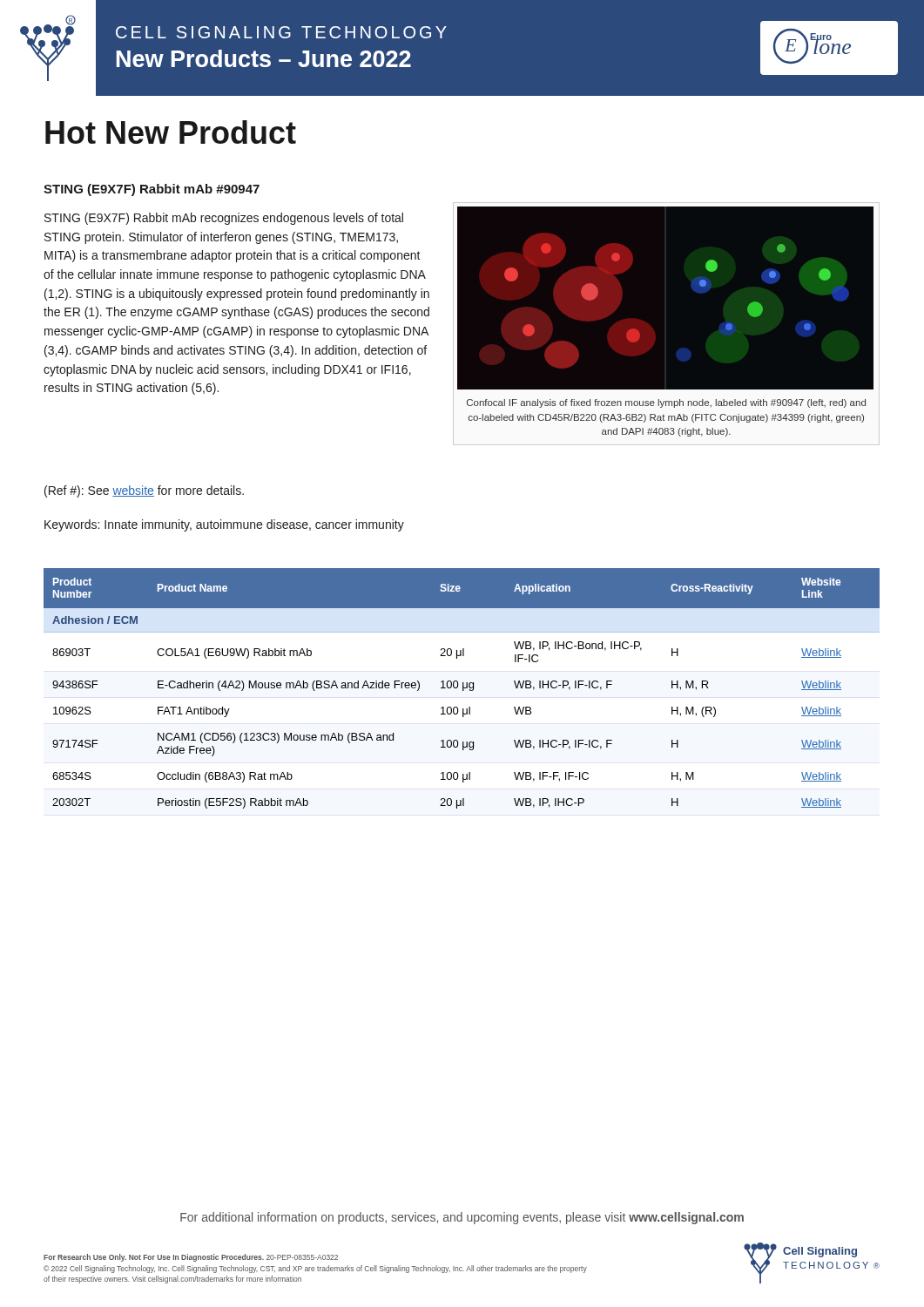Select the logo

coord(811,1263)
